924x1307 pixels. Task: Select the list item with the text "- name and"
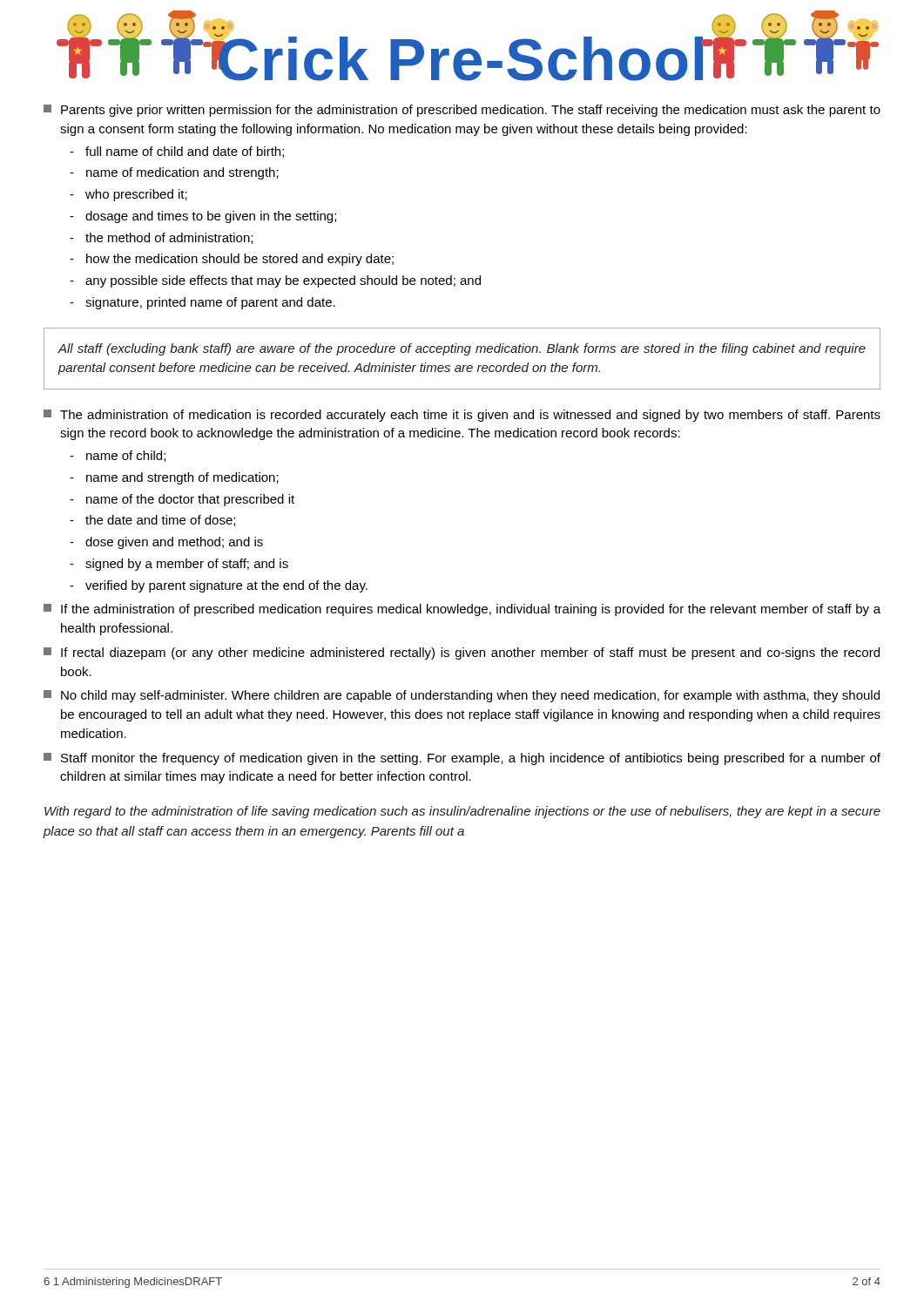174,478
